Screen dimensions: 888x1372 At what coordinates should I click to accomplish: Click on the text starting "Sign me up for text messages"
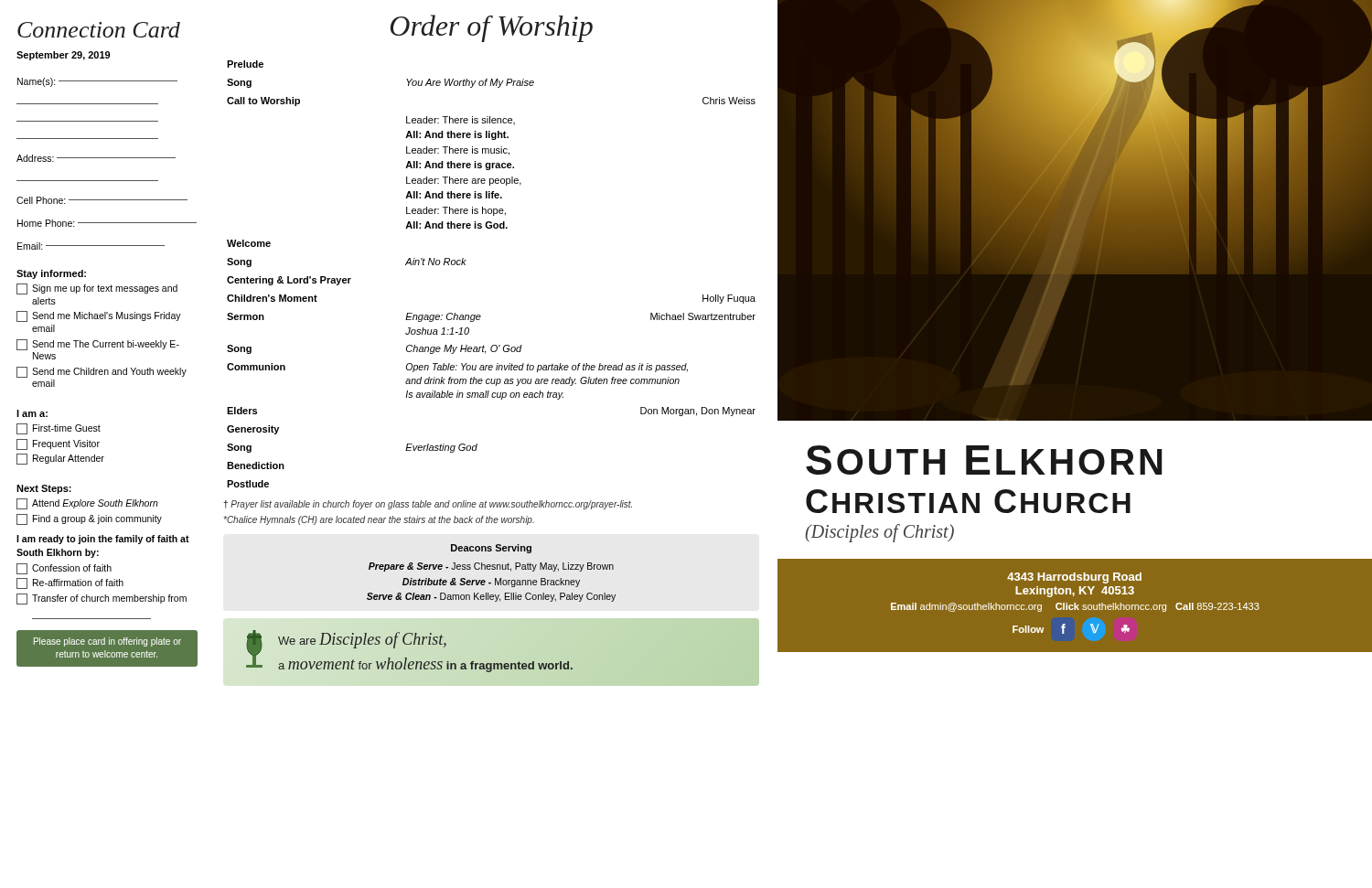point(107,295)
